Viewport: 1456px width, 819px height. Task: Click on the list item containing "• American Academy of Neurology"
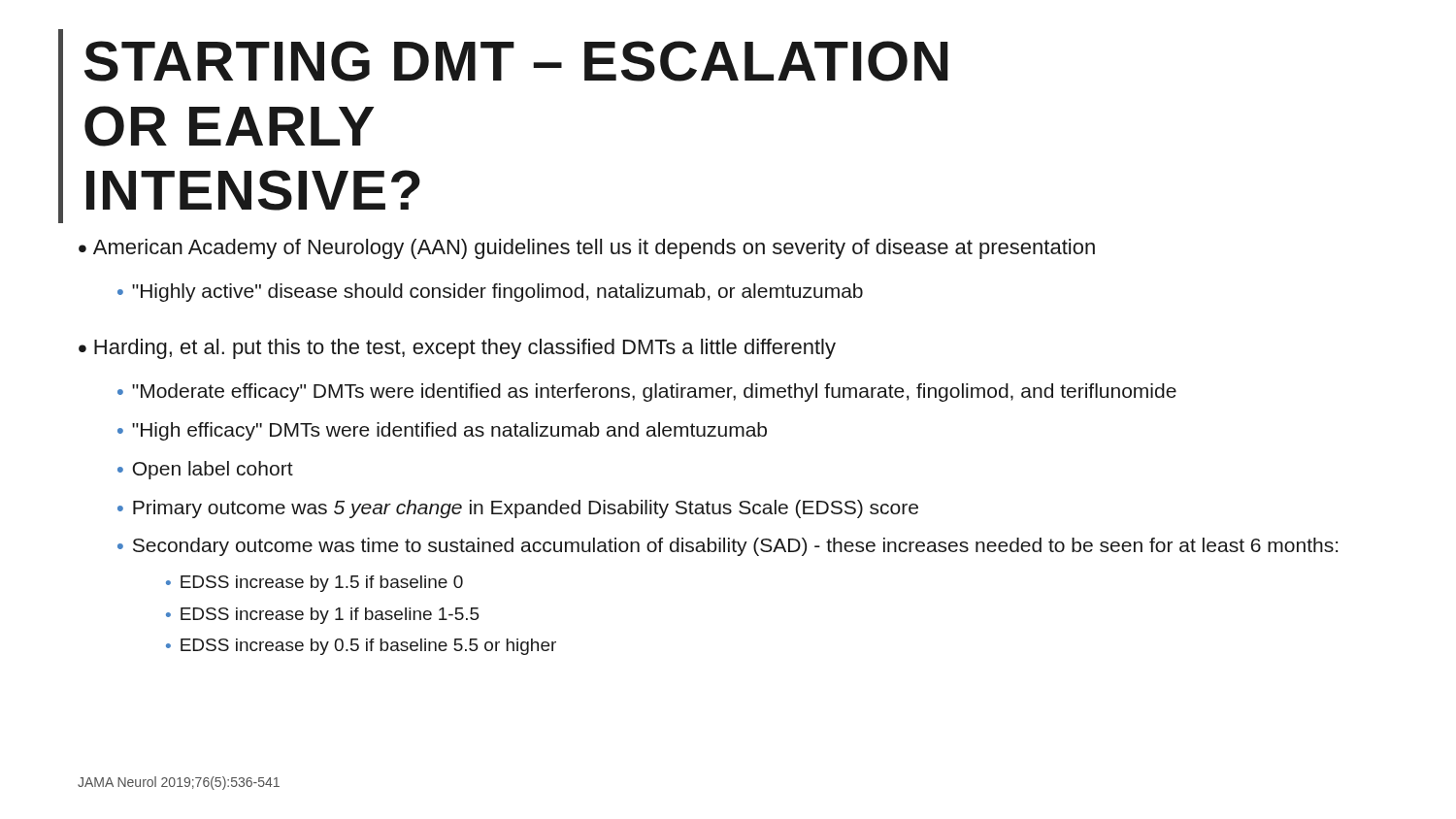point(587,250)
